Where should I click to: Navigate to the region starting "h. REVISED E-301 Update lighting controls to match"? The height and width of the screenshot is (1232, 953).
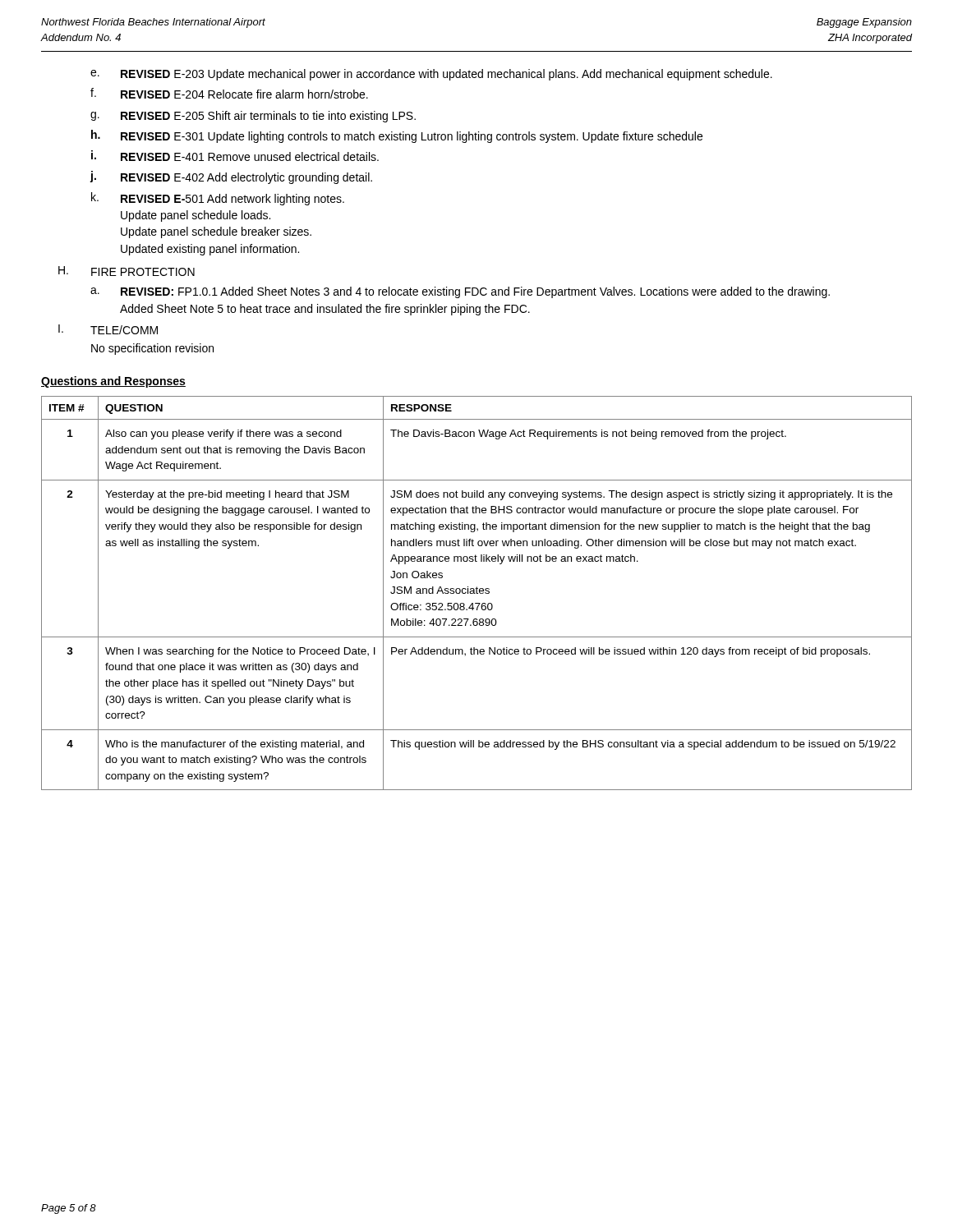(397, 136)
